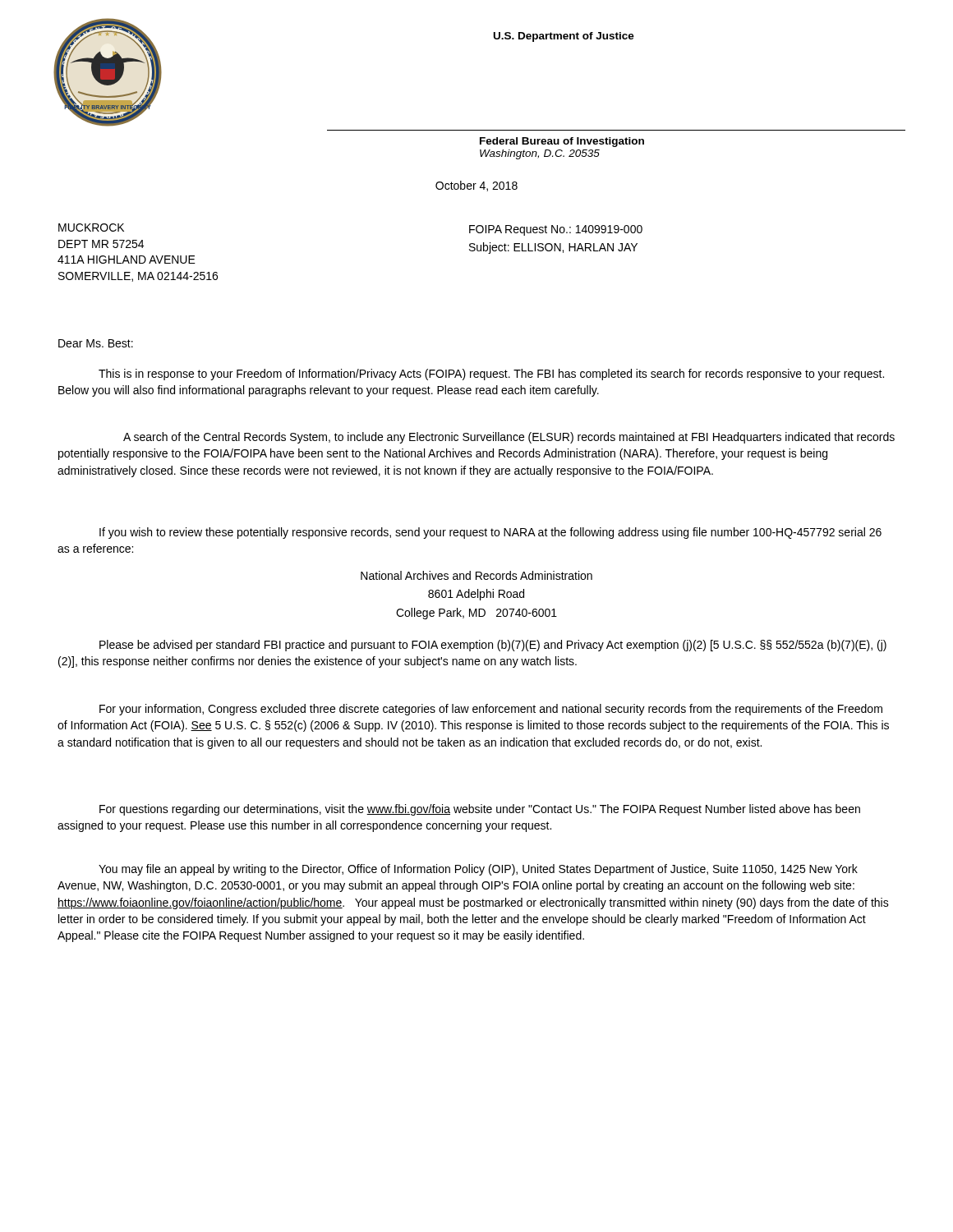Locate the text that says "Dear Ms. Best:"
The width and height of the screenshot is (953, 1232).
click(96, 343)
